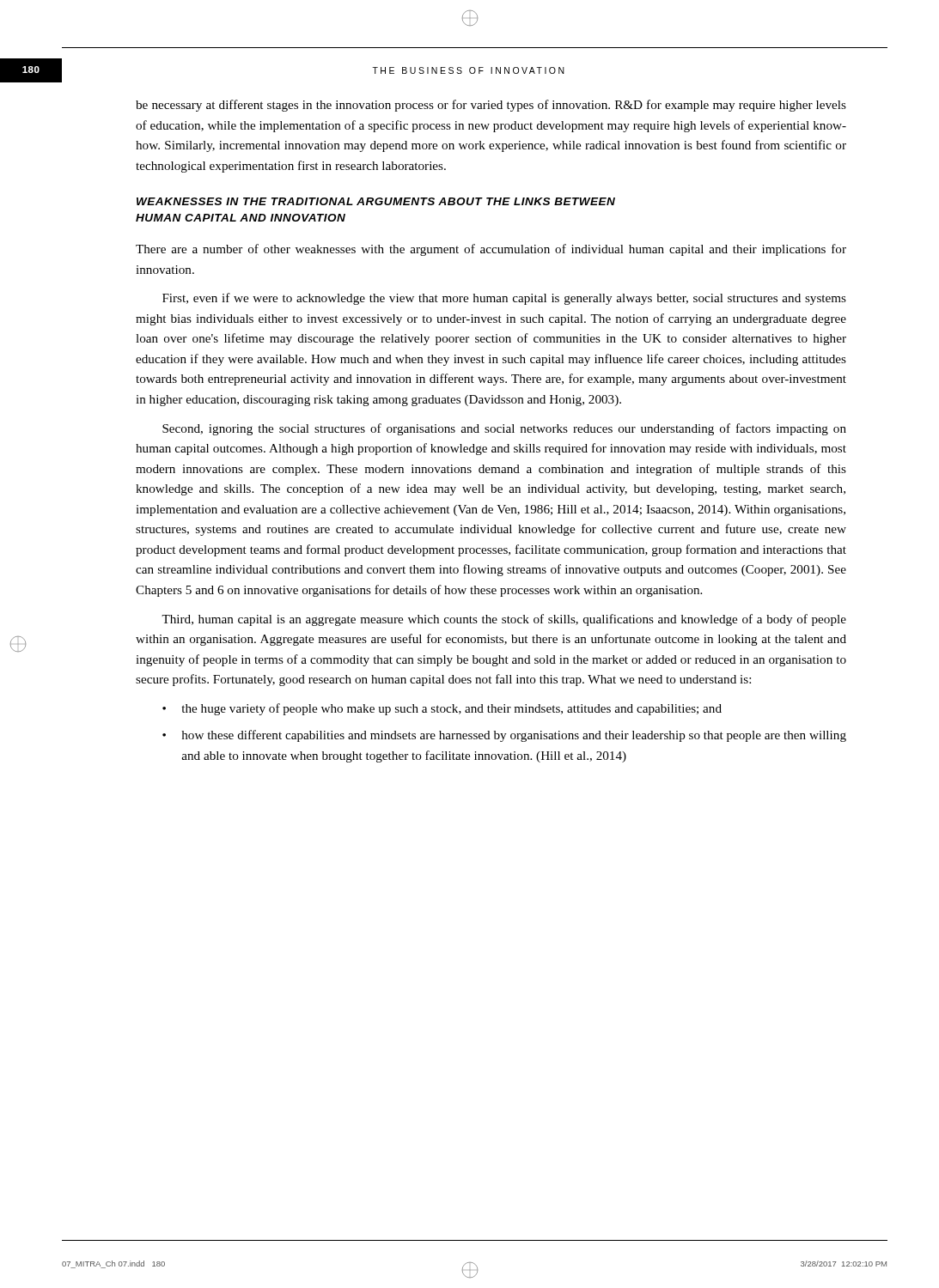Select the text block that says "Third, human capital is an aggregate"

pos(491,649)
